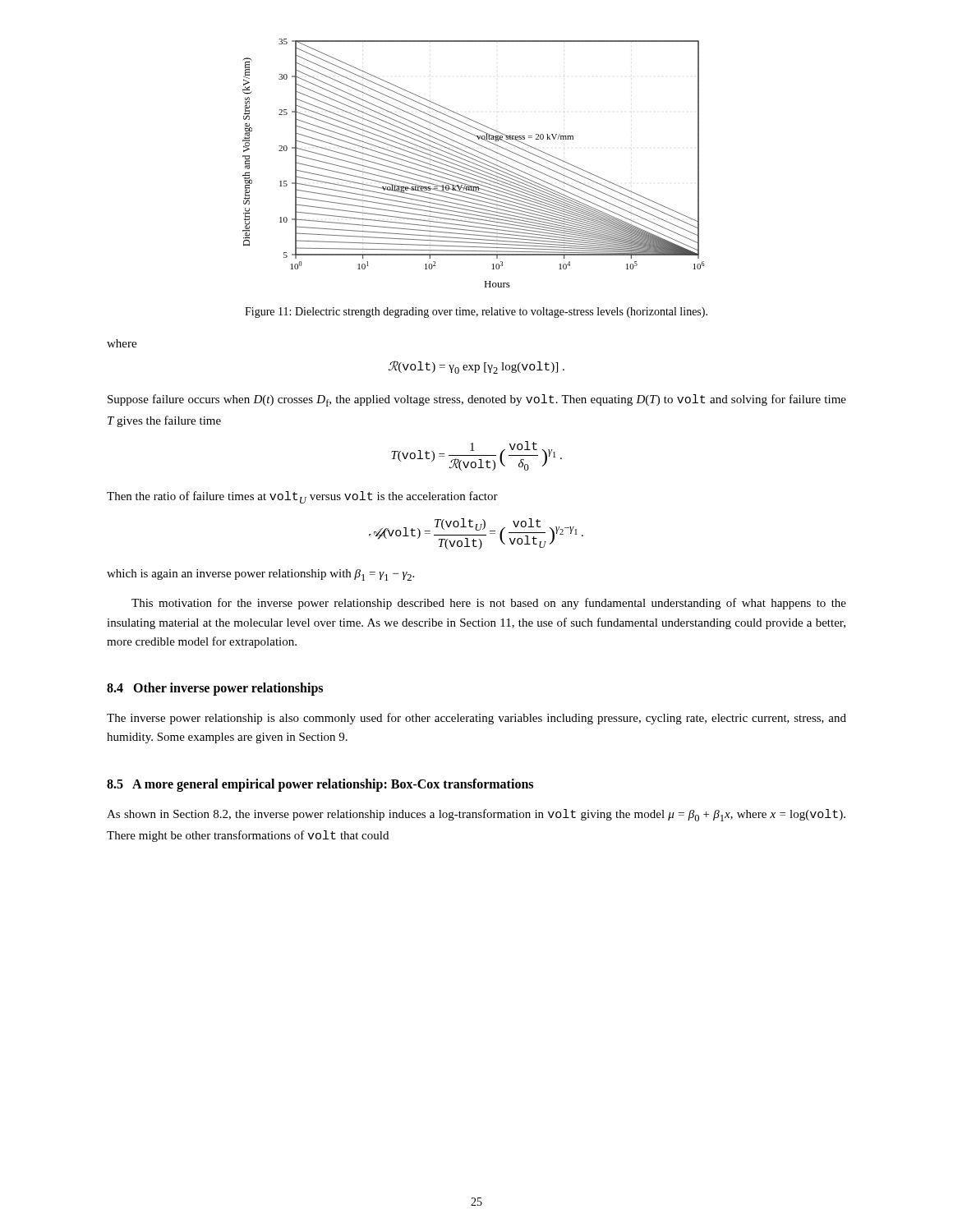Click the passage that begins "The inverse power relationship is"
Screen dimensions: 1232x953
476,727
